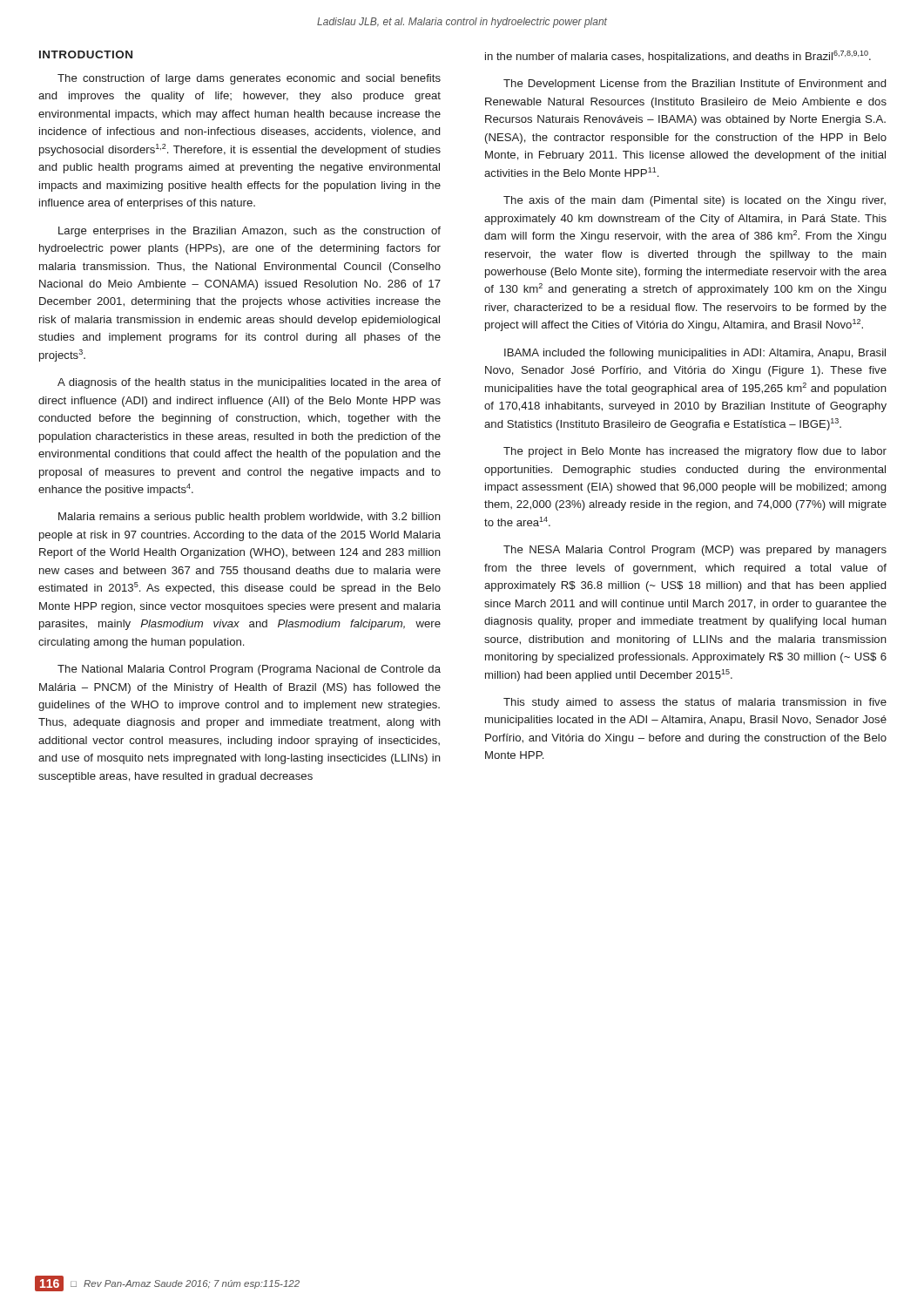Find the block starting "in the number of malaria cases, hospitalizations, and"
The image size is (924, 1307).
tap(678, 56)
